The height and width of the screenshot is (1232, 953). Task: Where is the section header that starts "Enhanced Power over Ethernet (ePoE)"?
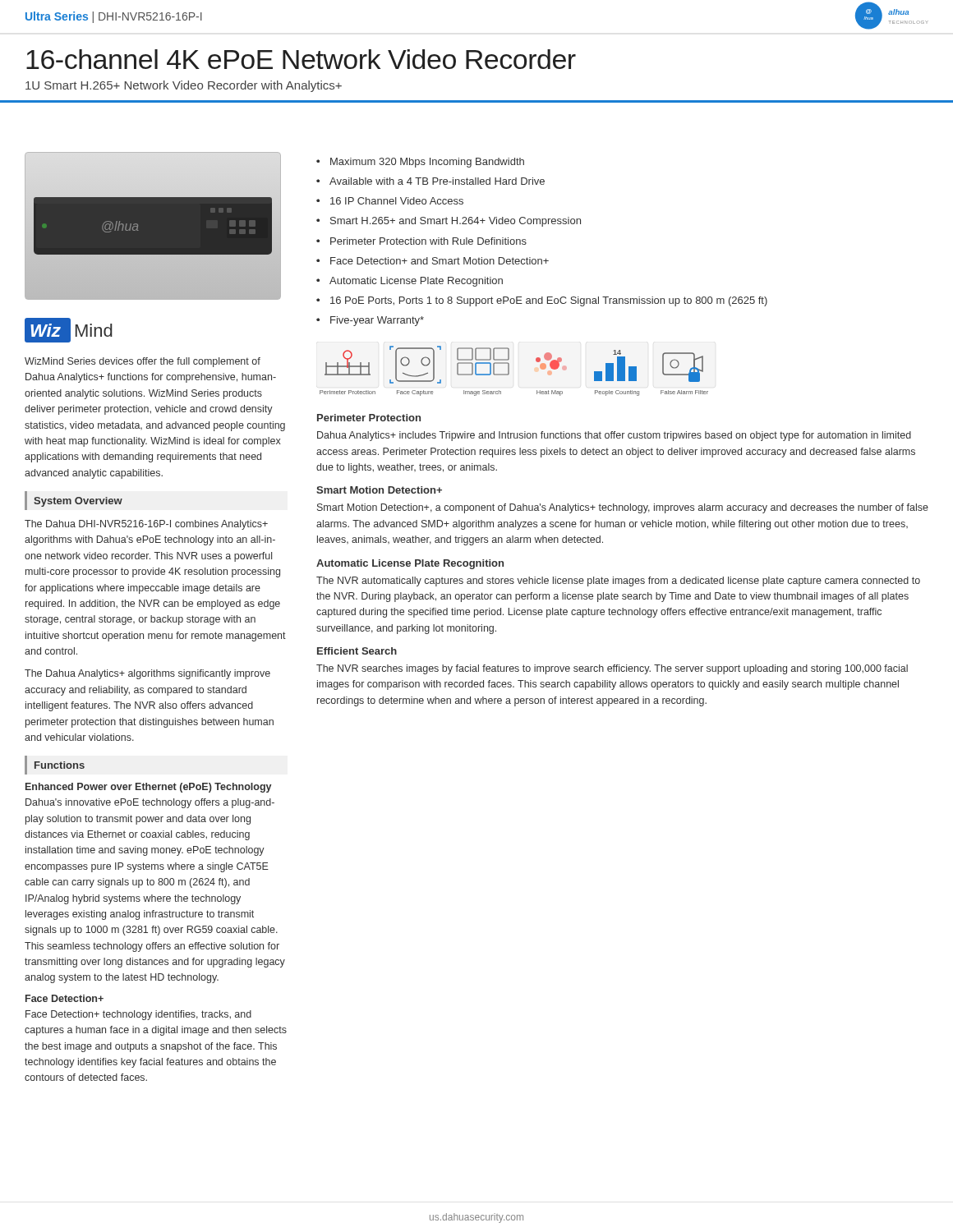148,787
